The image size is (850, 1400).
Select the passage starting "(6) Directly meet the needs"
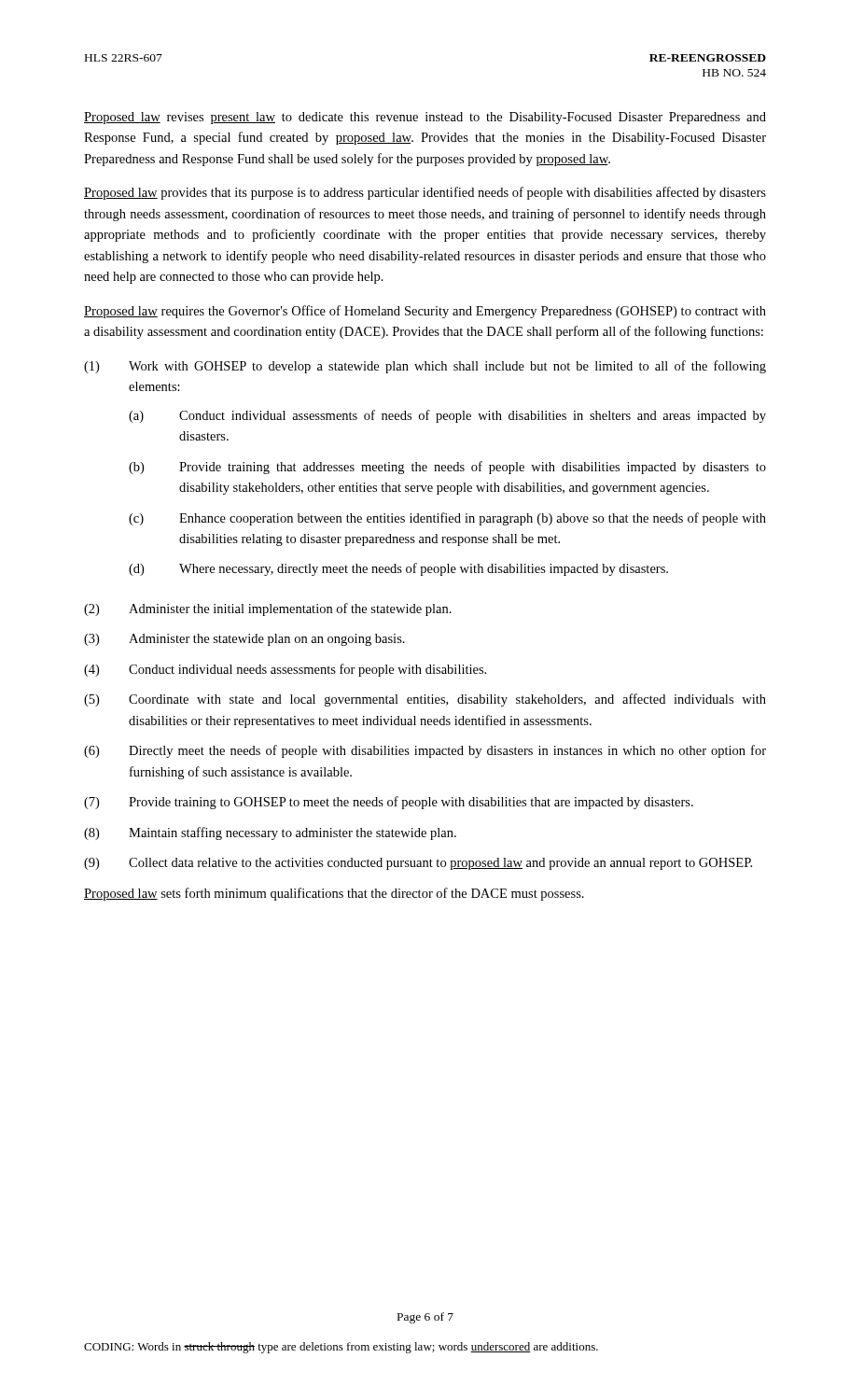pyautogui.click(x=425, y=761)
